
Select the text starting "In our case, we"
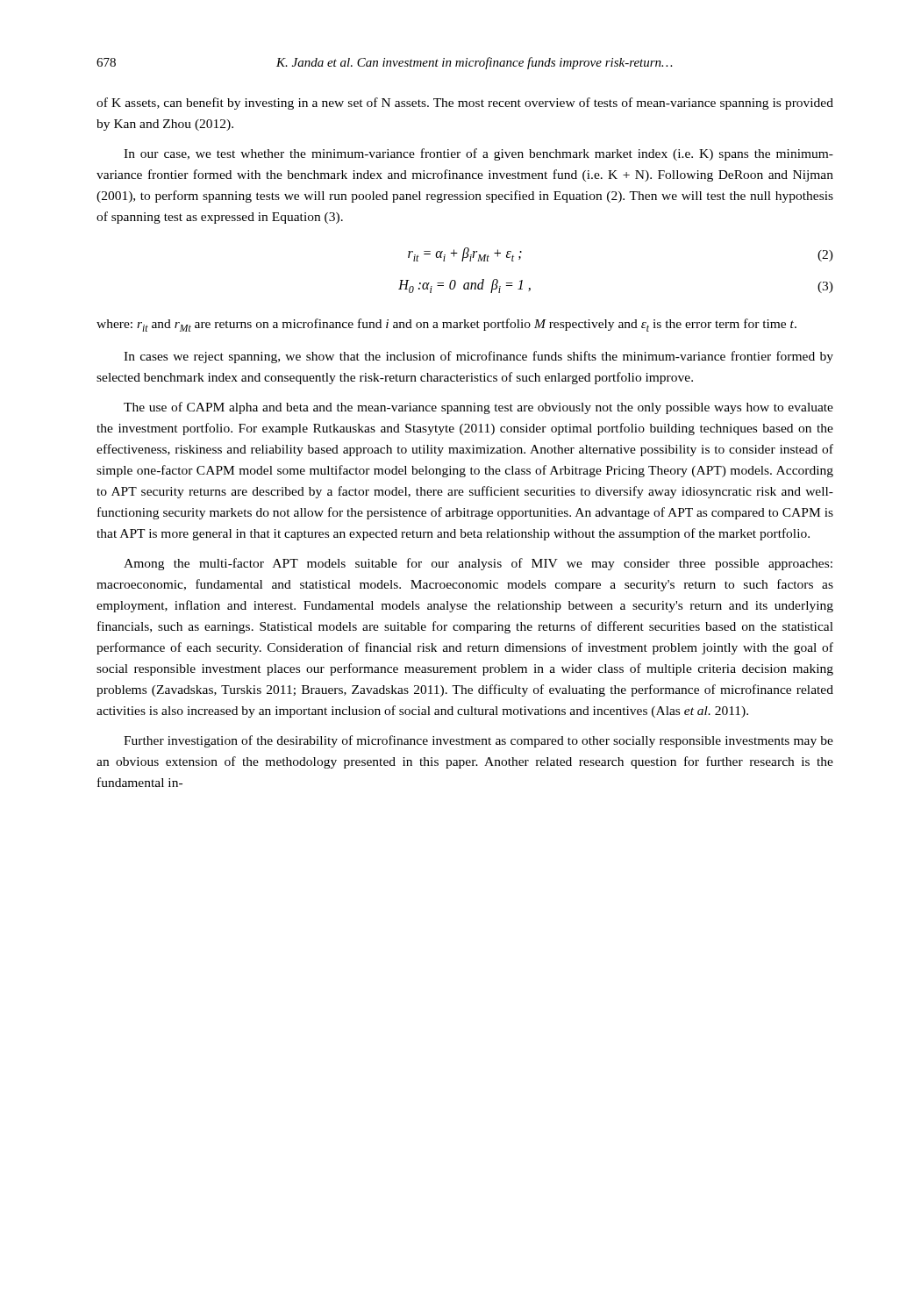(465, 185)
